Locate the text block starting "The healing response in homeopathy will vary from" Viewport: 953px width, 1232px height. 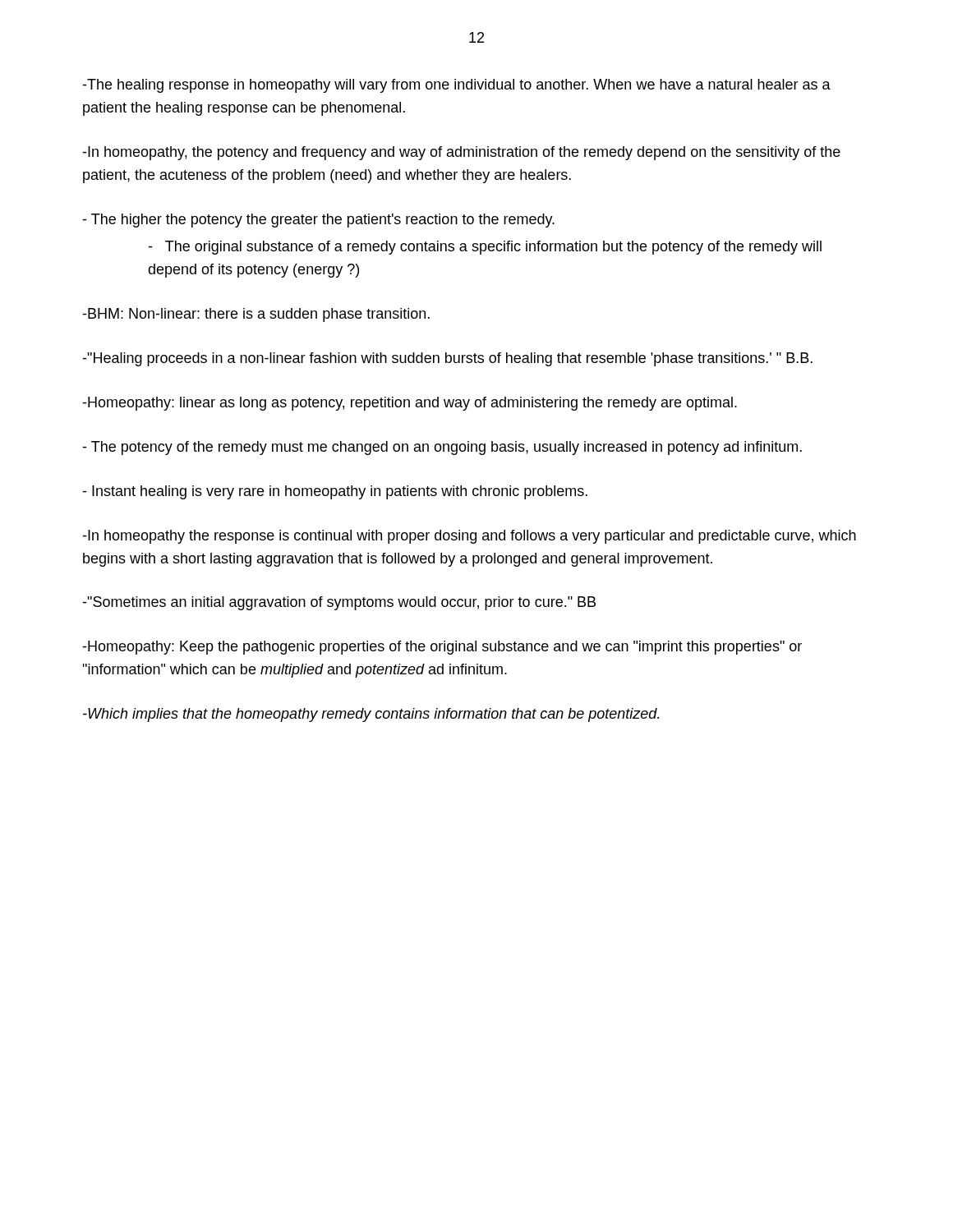coord(456,96)
